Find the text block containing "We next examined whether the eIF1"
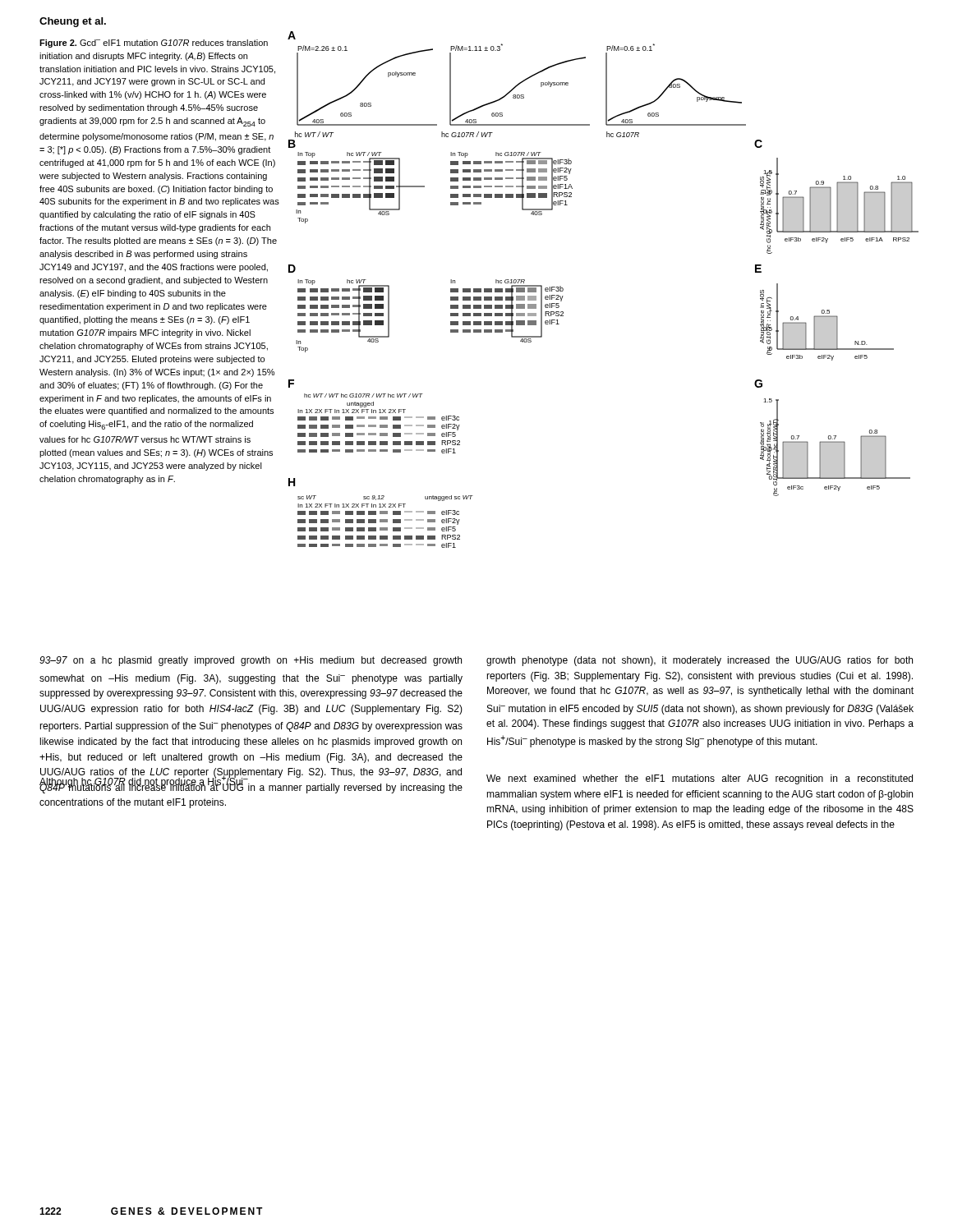Image resolution: width=953 pixels, height=1232 pixels. 700,802
